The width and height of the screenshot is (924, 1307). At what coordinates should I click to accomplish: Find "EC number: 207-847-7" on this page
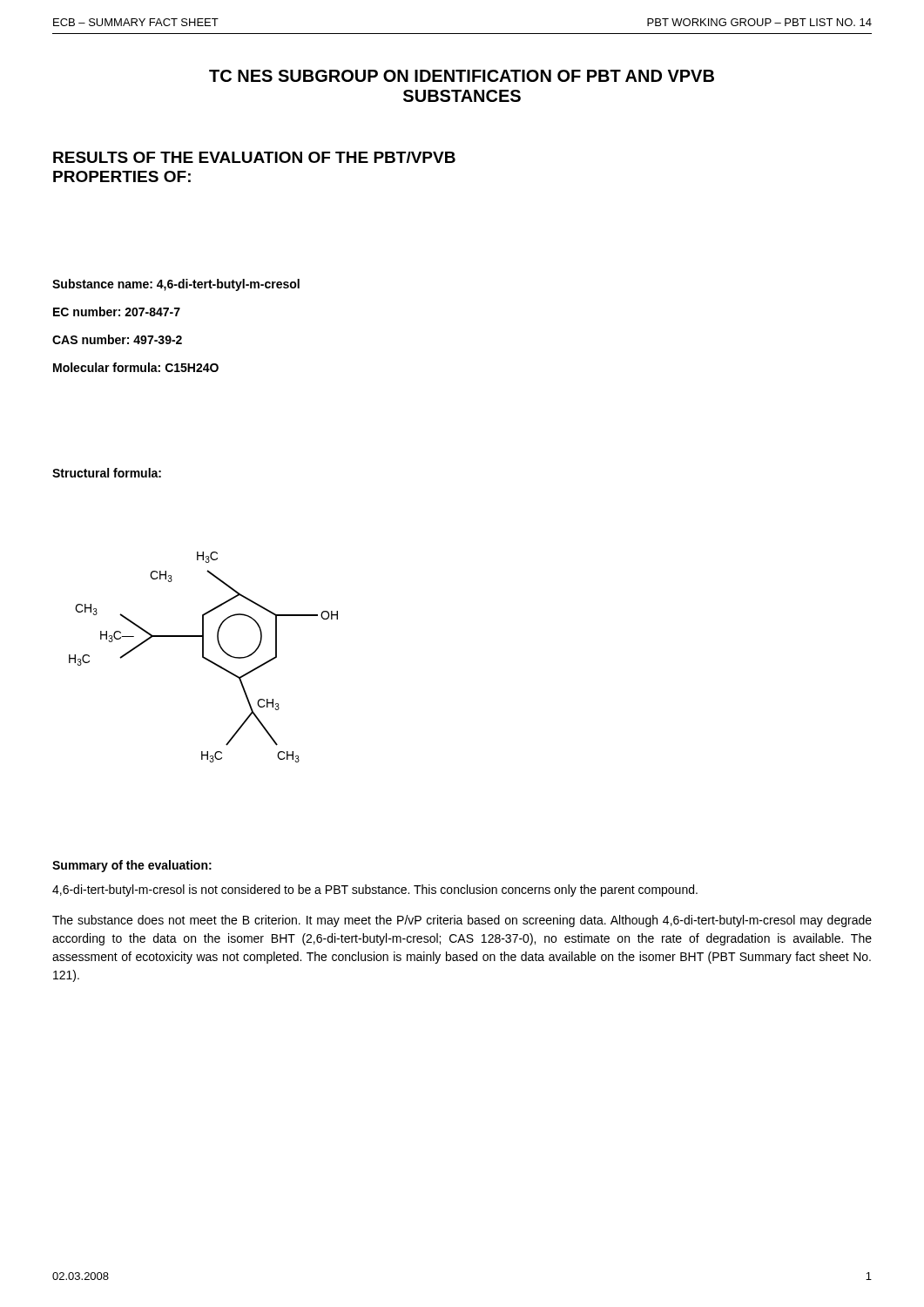pos(116,312)
